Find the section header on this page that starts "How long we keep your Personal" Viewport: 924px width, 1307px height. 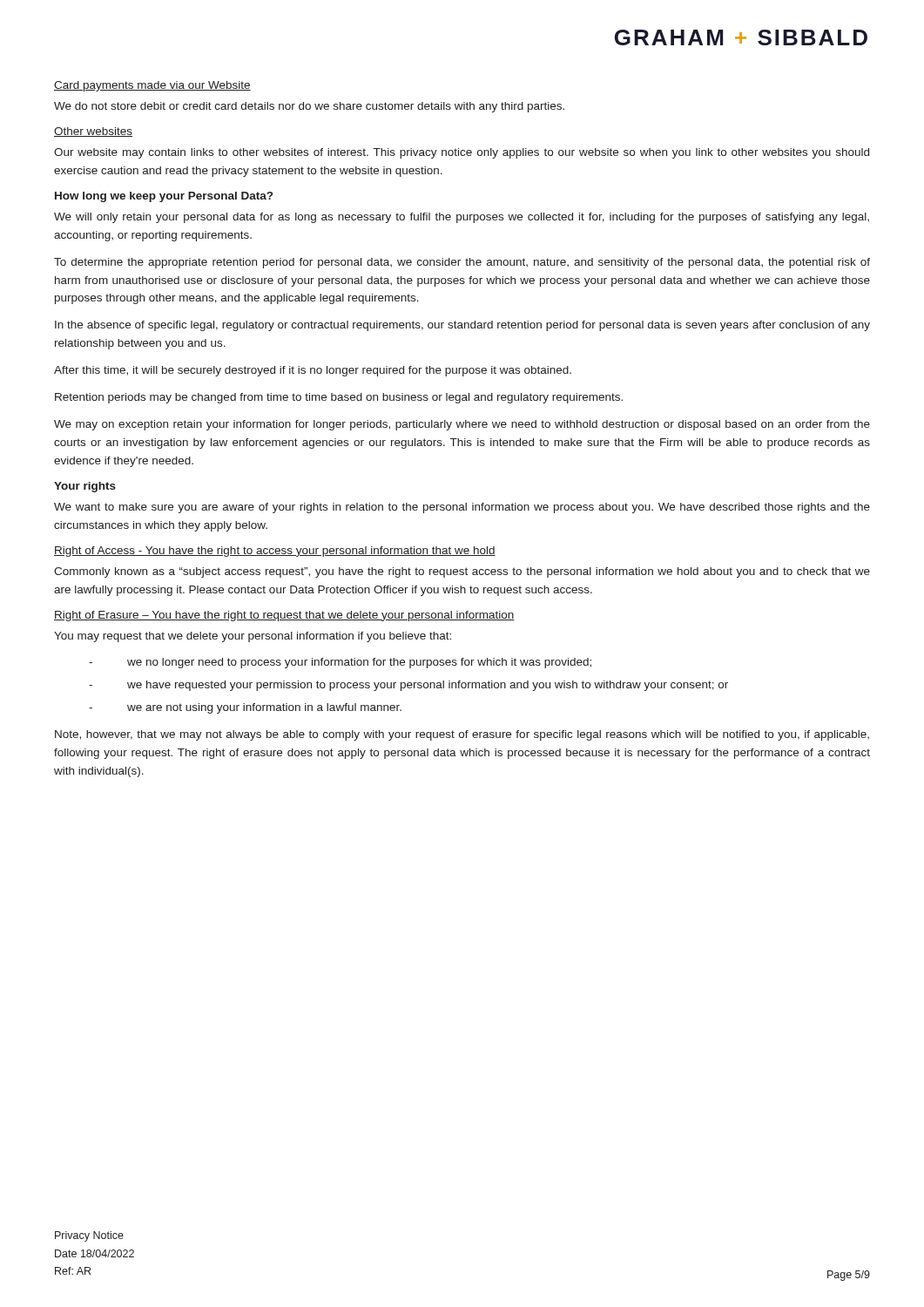tap(164, 195)
